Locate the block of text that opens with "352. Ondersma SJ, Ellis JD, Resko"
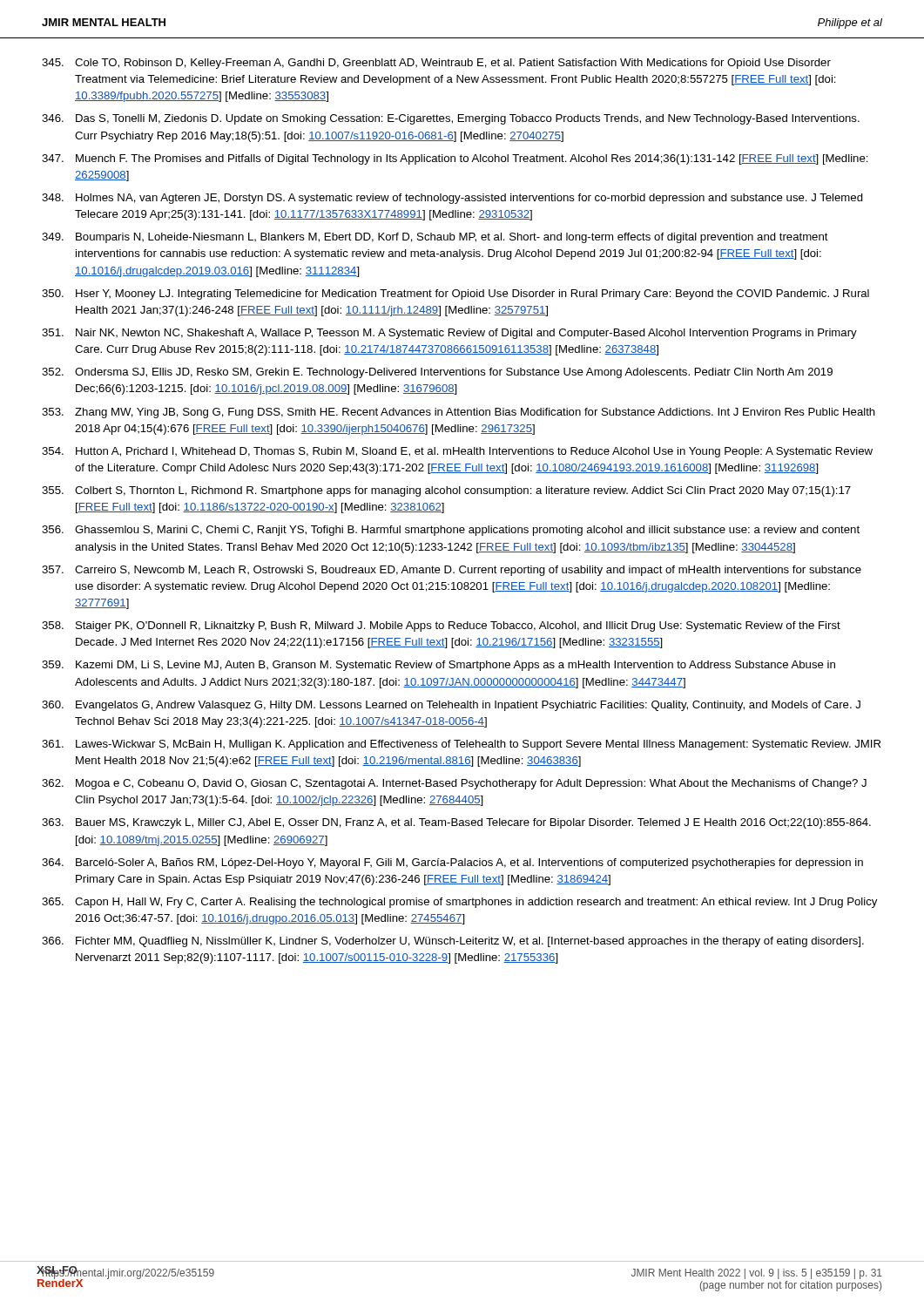The height and width of the screenshot is (1307, 924). tap(462, 380)
